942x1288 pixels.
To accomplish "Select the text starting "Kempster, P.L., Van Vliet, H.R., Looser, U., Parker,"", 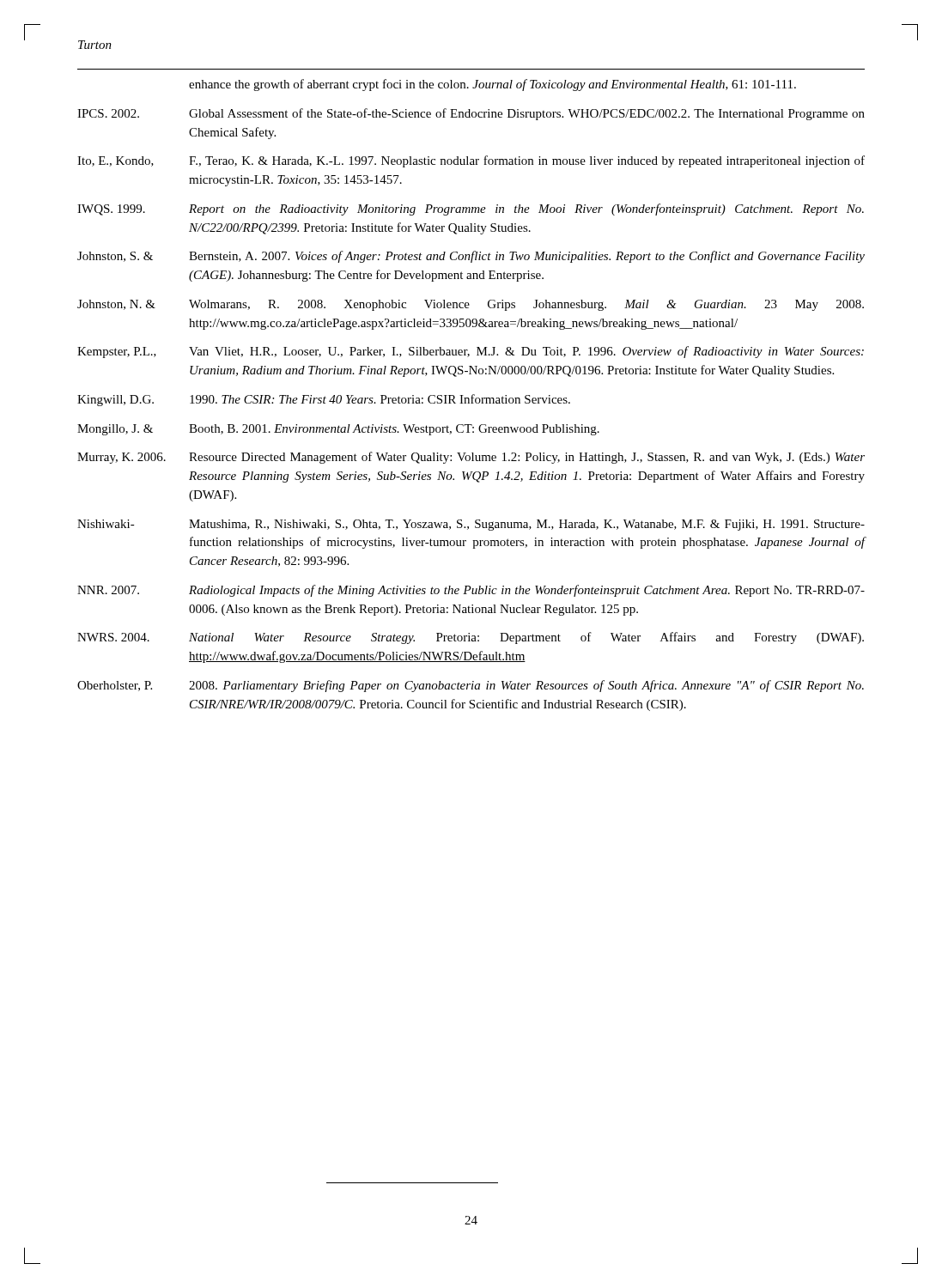I will [471, 362].
